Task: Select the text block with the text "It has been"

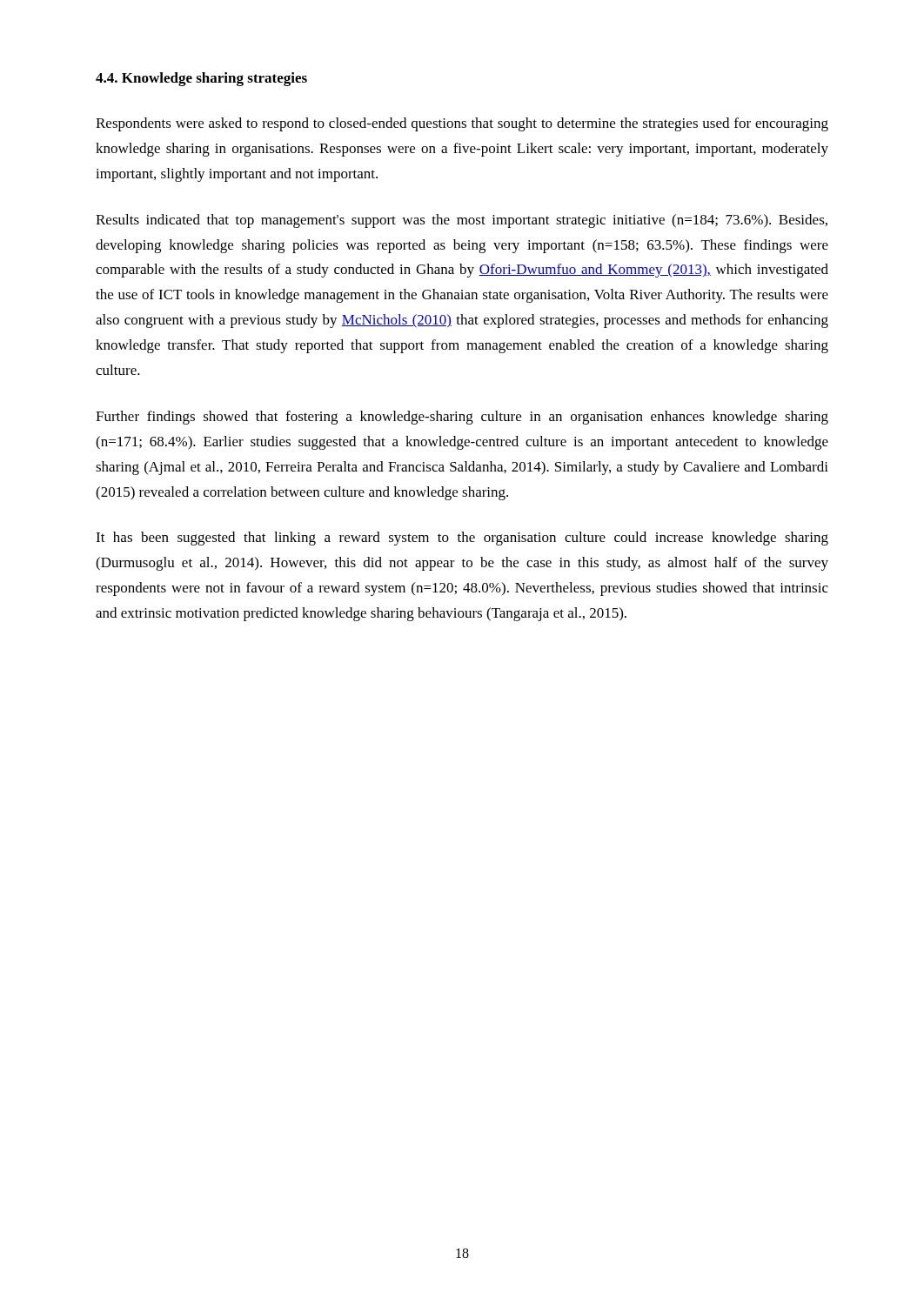Action: (x=462, y=575)
